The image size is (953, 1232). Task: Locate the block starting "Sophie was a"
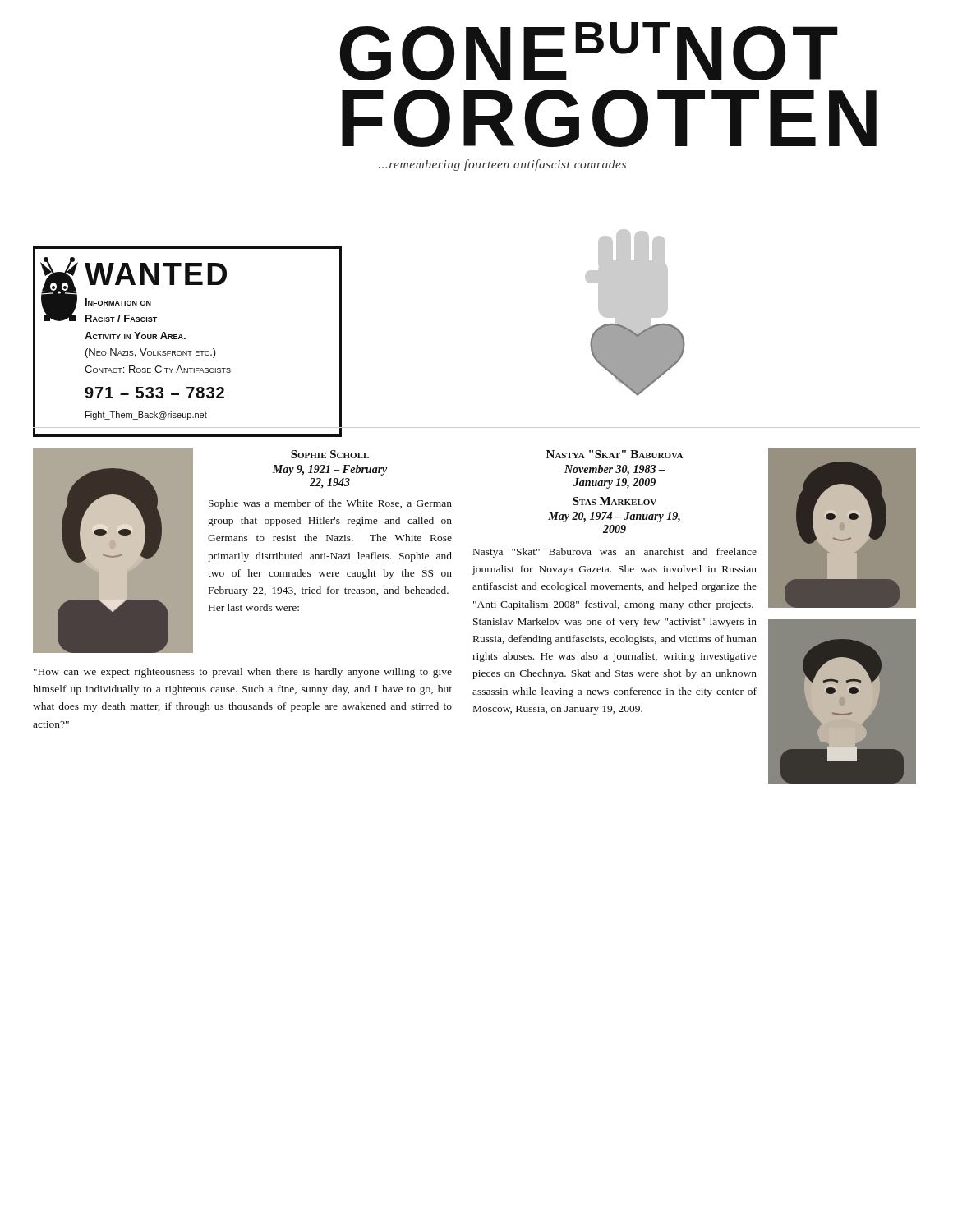click(x=330, y=555)
